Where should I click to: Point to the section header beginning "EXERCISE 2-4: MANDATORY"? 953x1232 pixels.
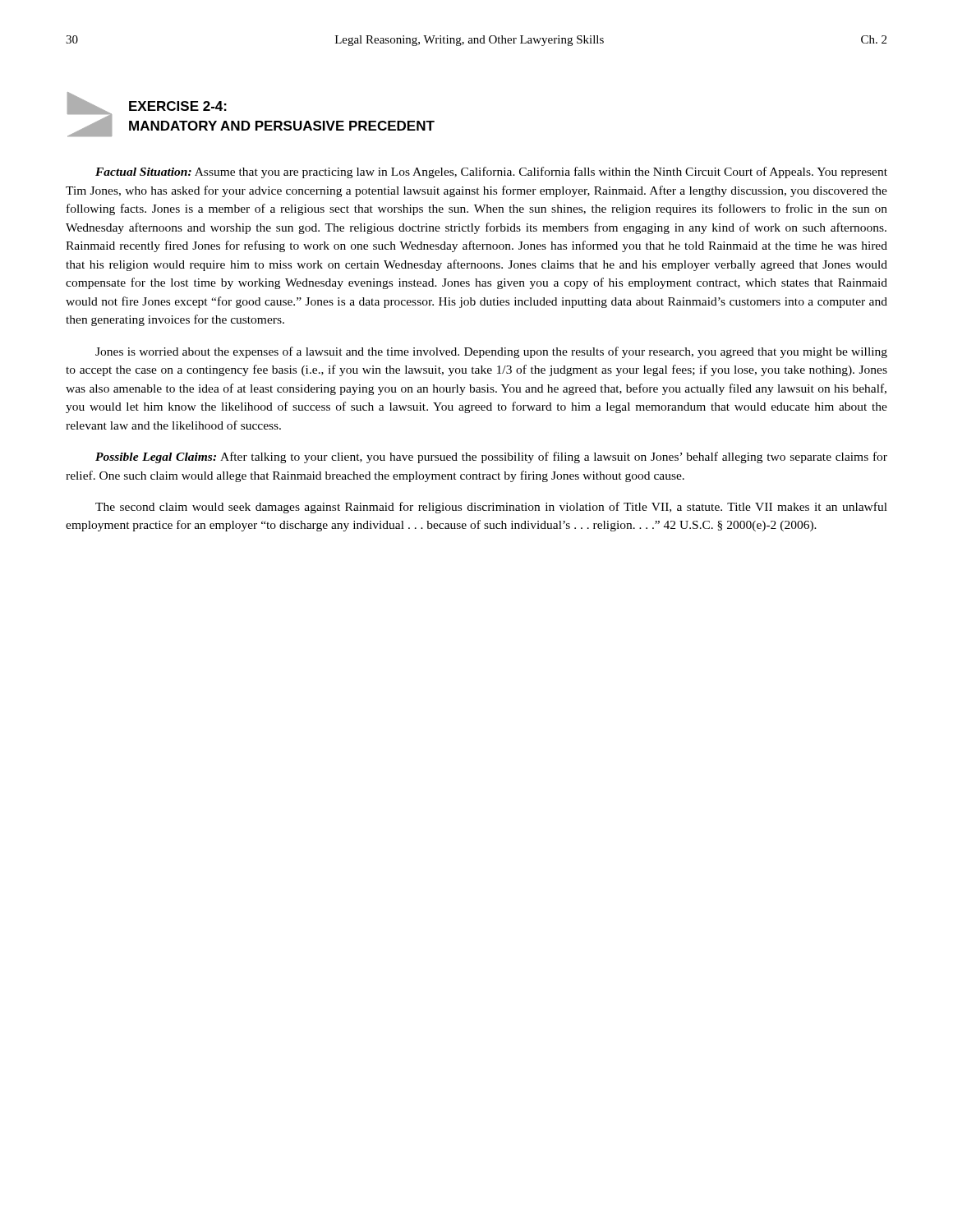pyautogui.click(x=250, y=117)
